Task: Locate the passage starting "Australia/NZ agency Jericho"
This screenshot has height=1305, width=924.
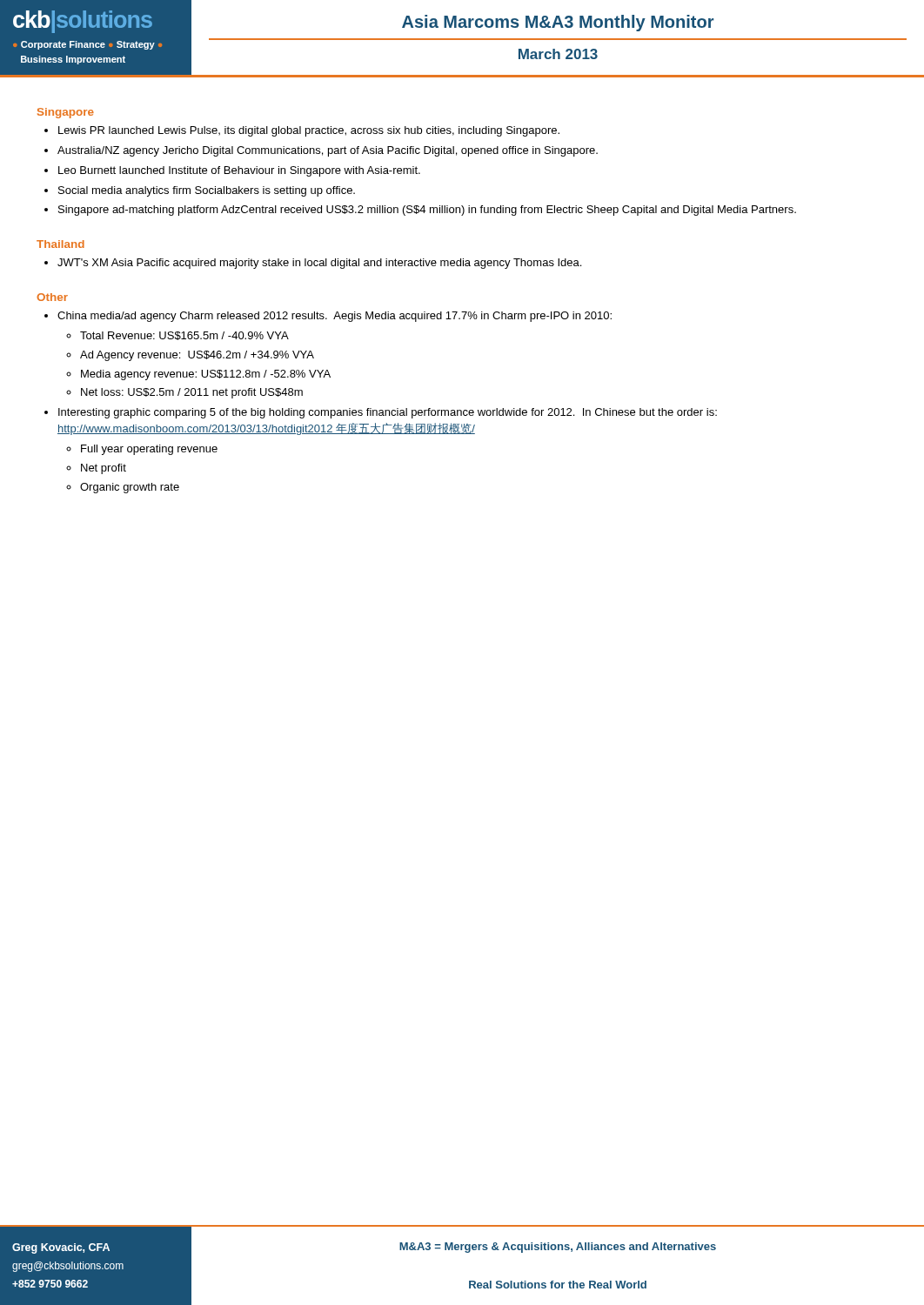Action: pos(328,150)
